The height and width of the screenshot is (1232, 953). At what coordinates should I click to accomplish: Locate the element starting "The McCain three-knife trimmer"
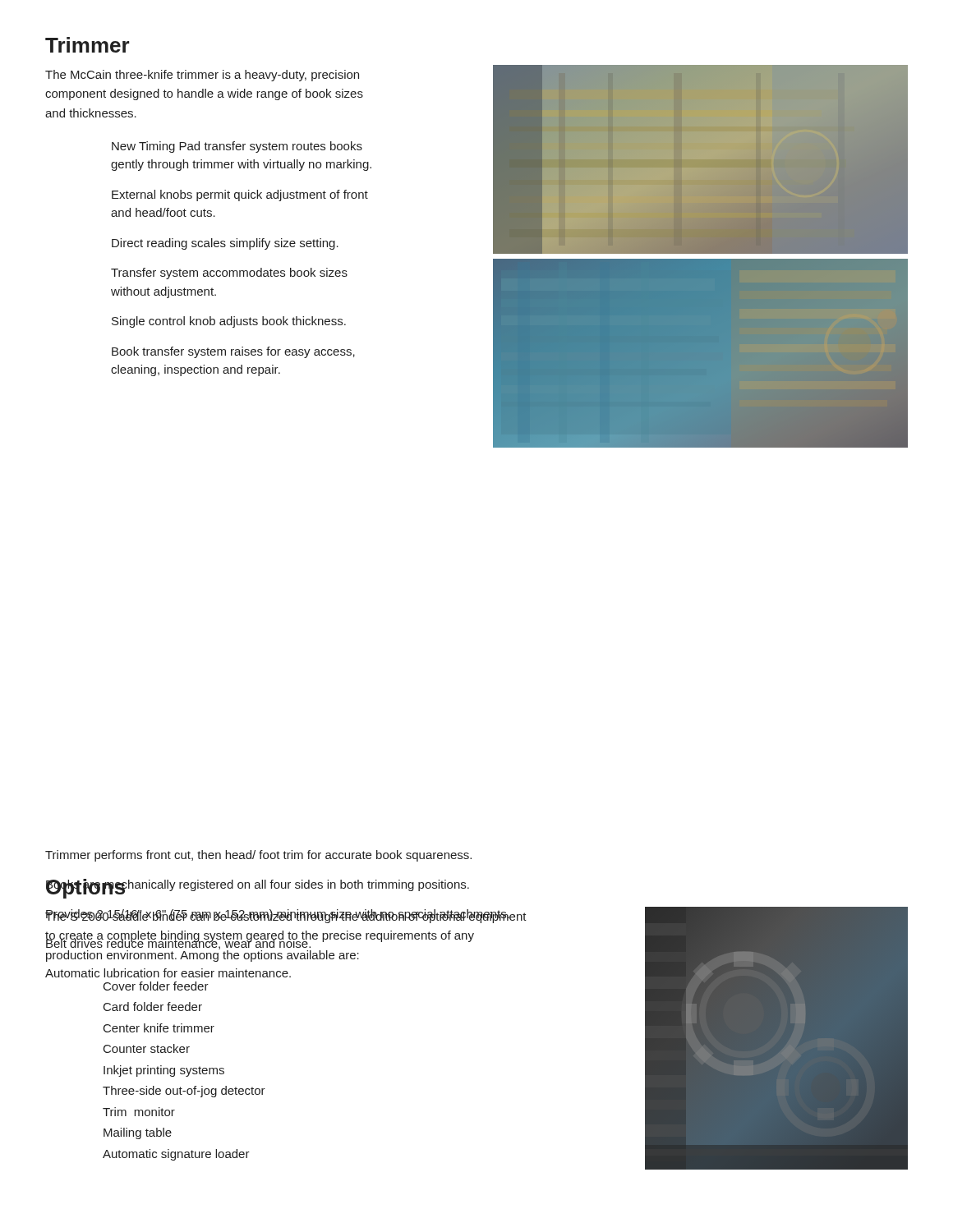click(204, 93)
